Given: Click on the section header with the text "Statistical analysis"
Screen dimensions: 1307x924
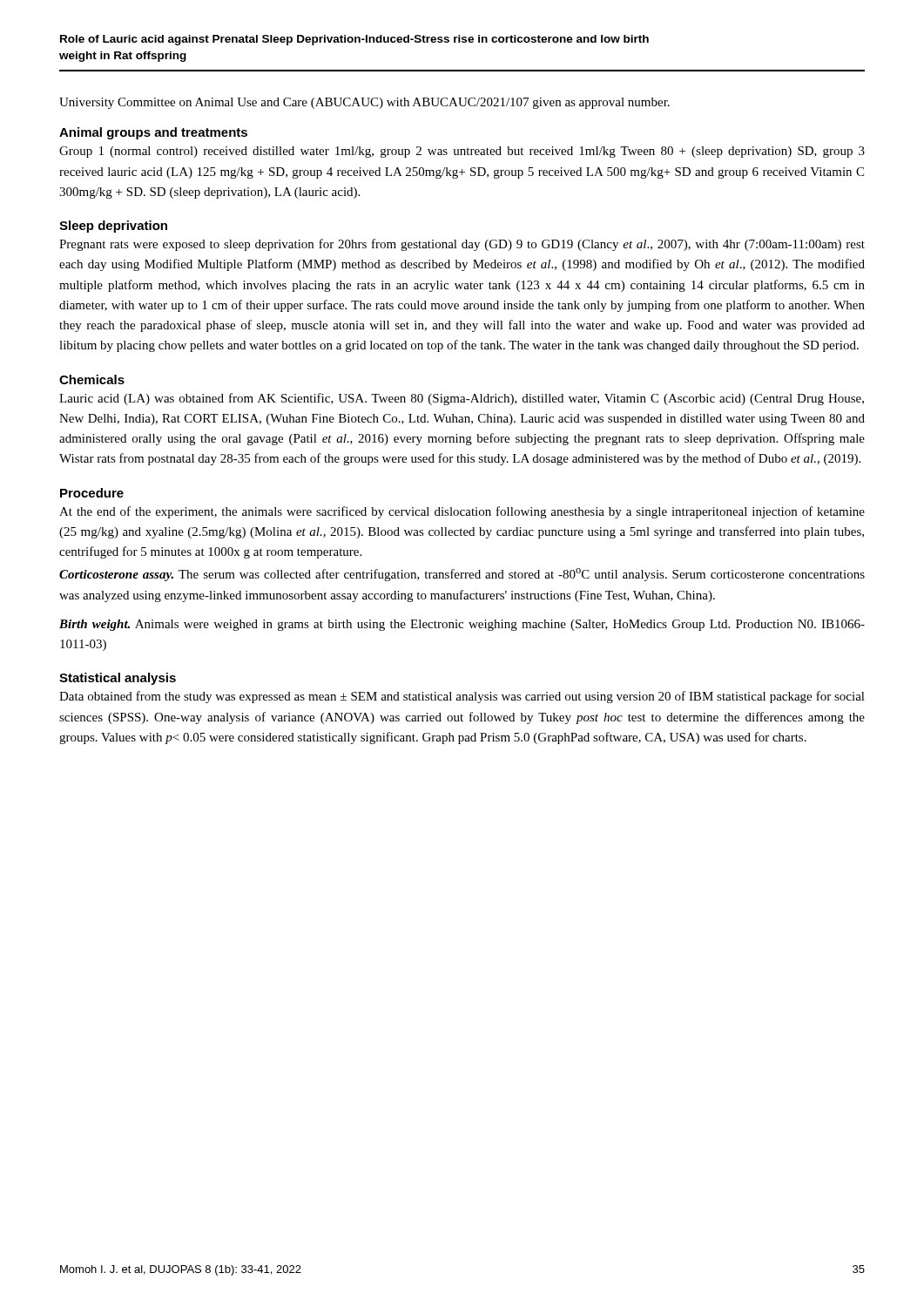Looking at the screenshot, I should coord(118,678).
